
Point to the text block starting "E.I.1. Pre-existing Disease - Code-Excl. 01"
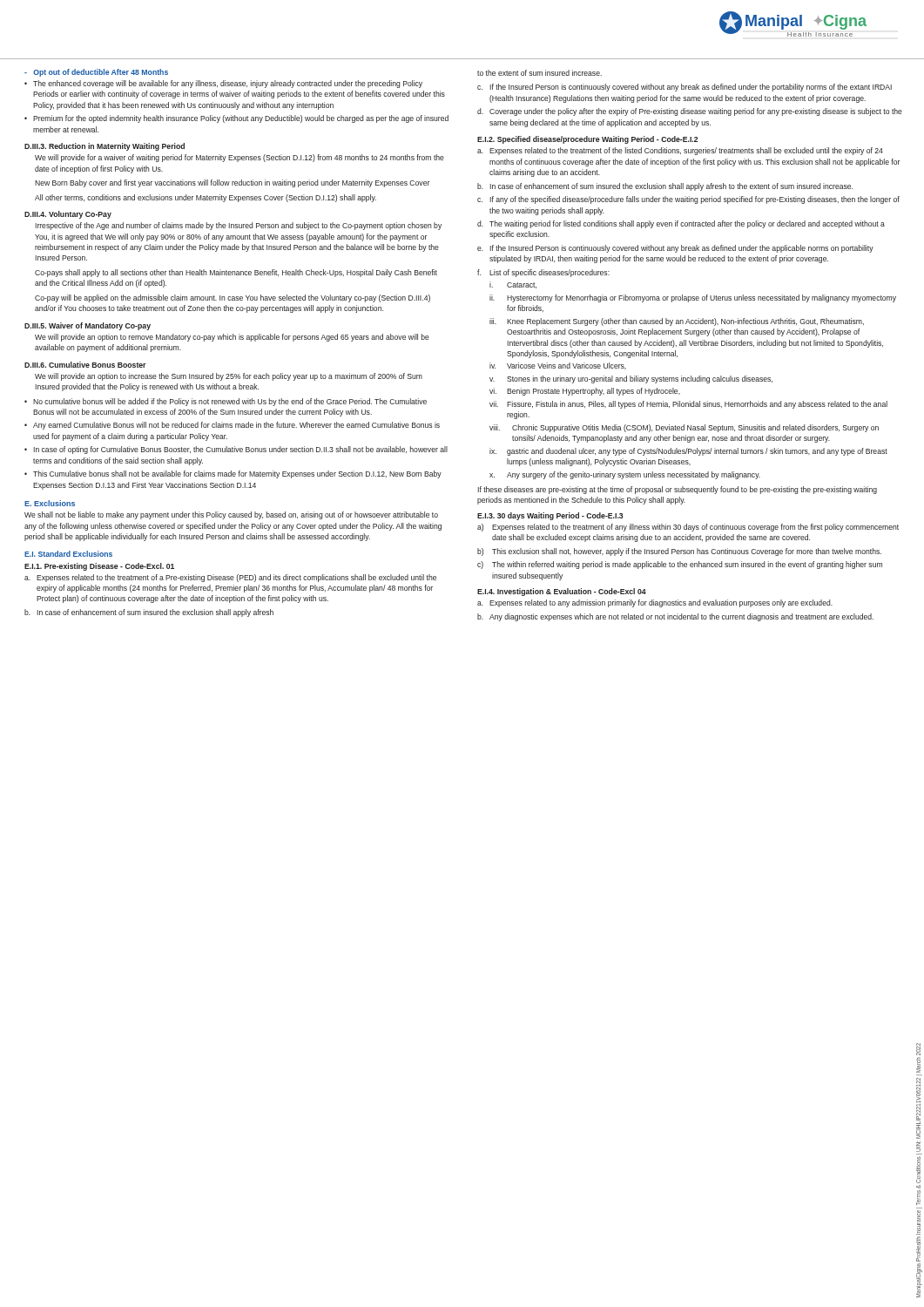(x=99, y=566)
